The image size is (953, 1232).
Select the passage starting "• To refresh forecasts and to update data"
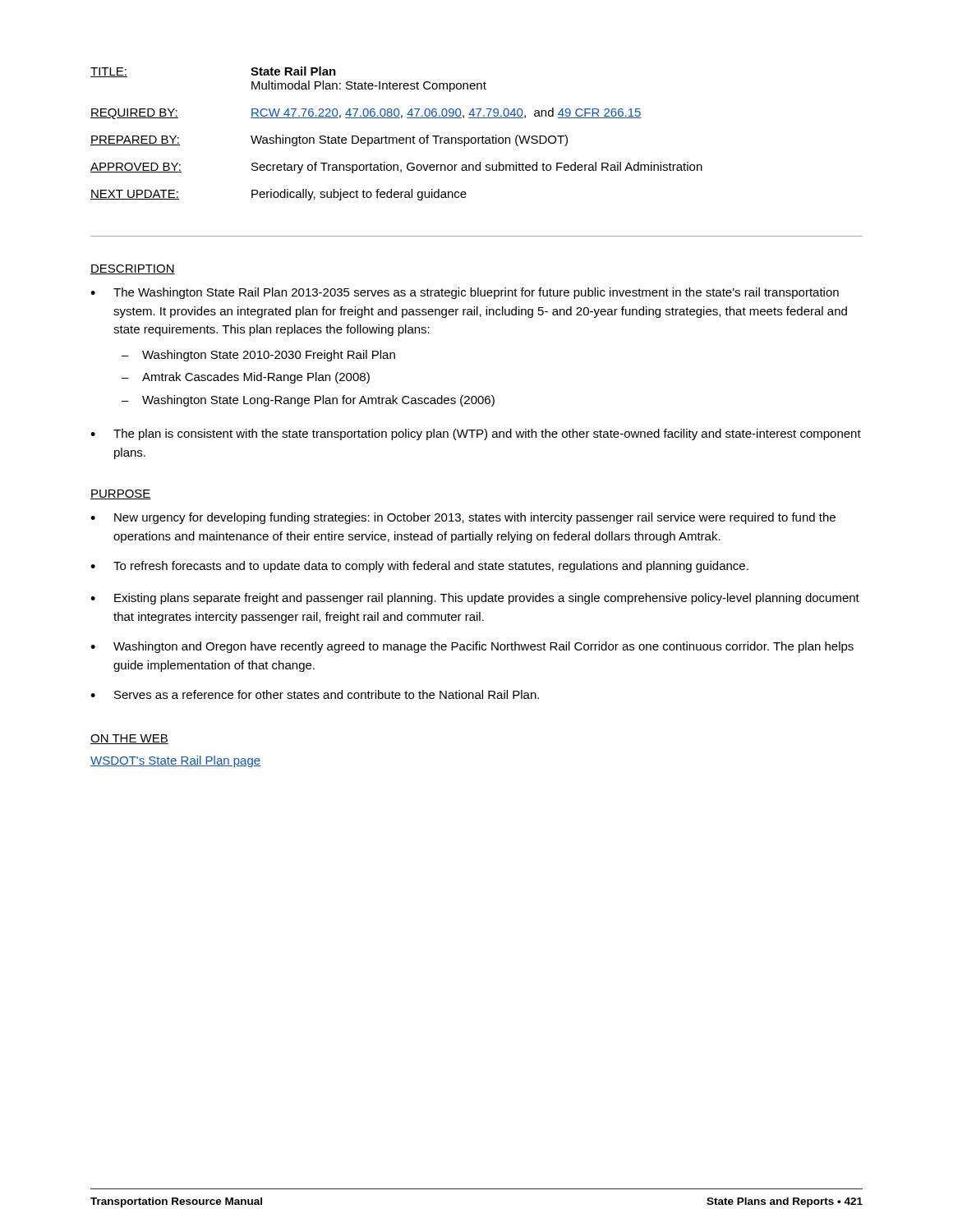[476, 567]
